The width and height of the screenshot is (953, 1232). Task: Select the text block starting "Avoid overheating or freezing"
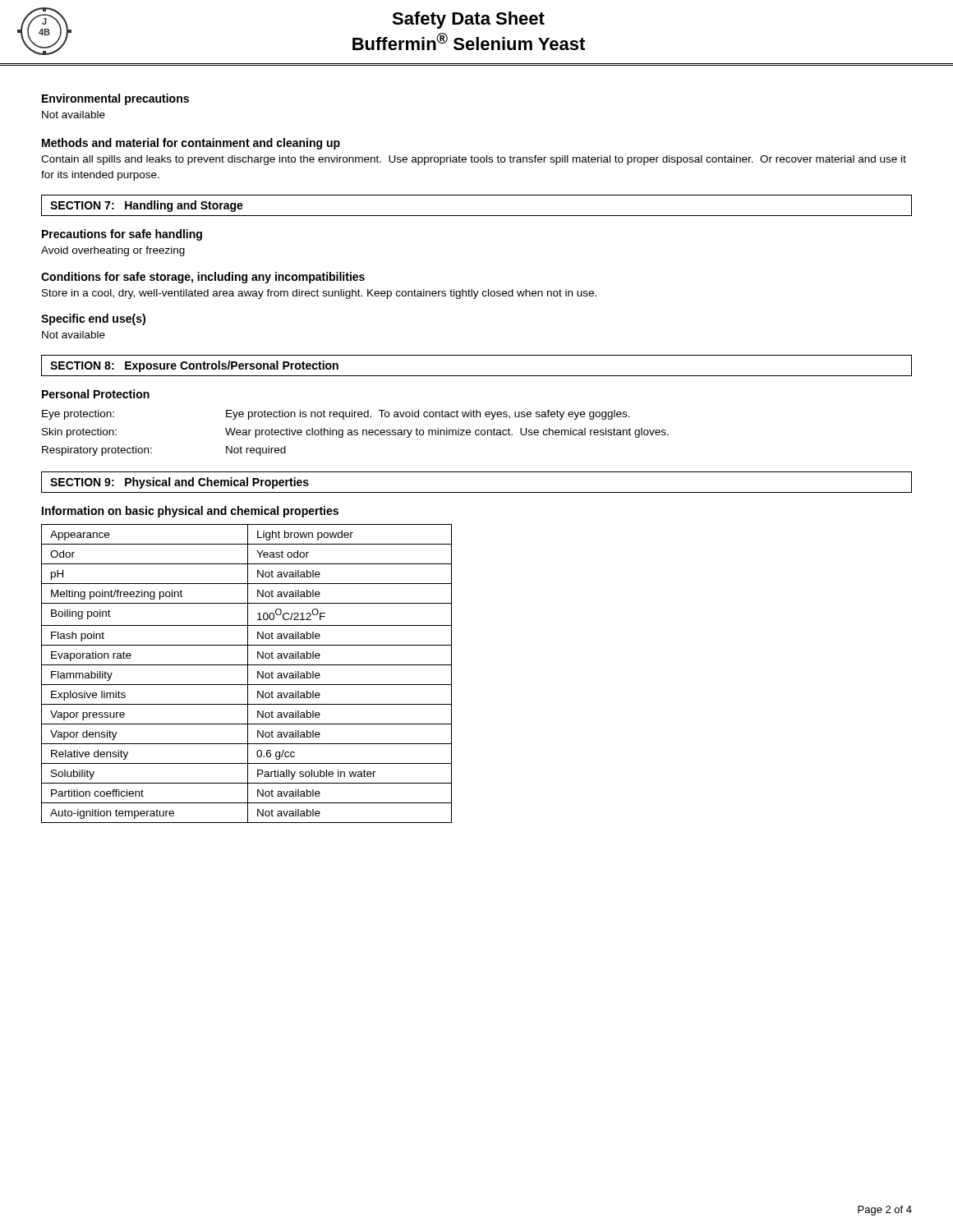(113, 250)
